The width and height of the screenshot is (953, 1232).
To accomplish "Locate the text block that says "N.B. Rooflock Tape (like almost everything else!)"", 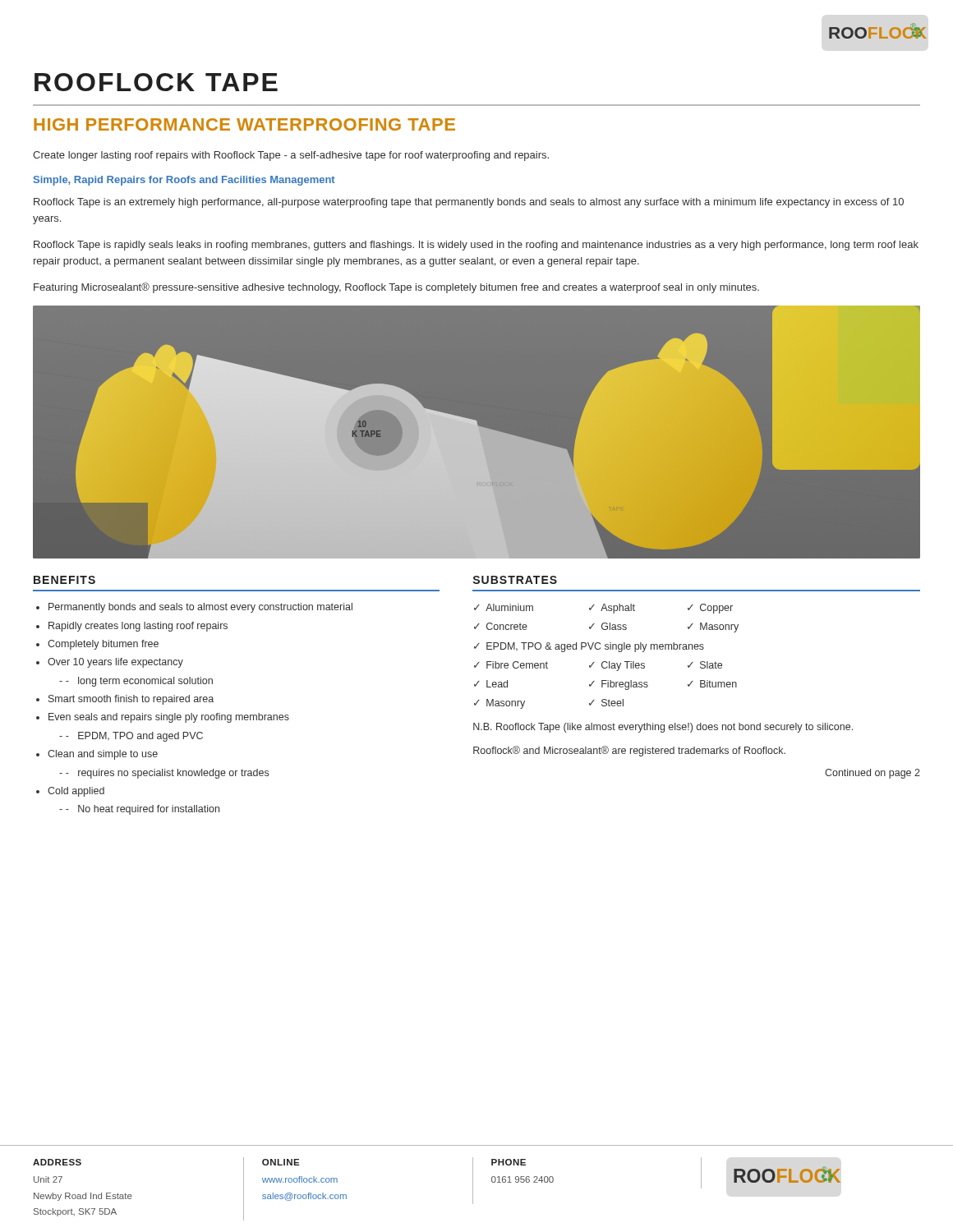I will click(x=663, y=727).
